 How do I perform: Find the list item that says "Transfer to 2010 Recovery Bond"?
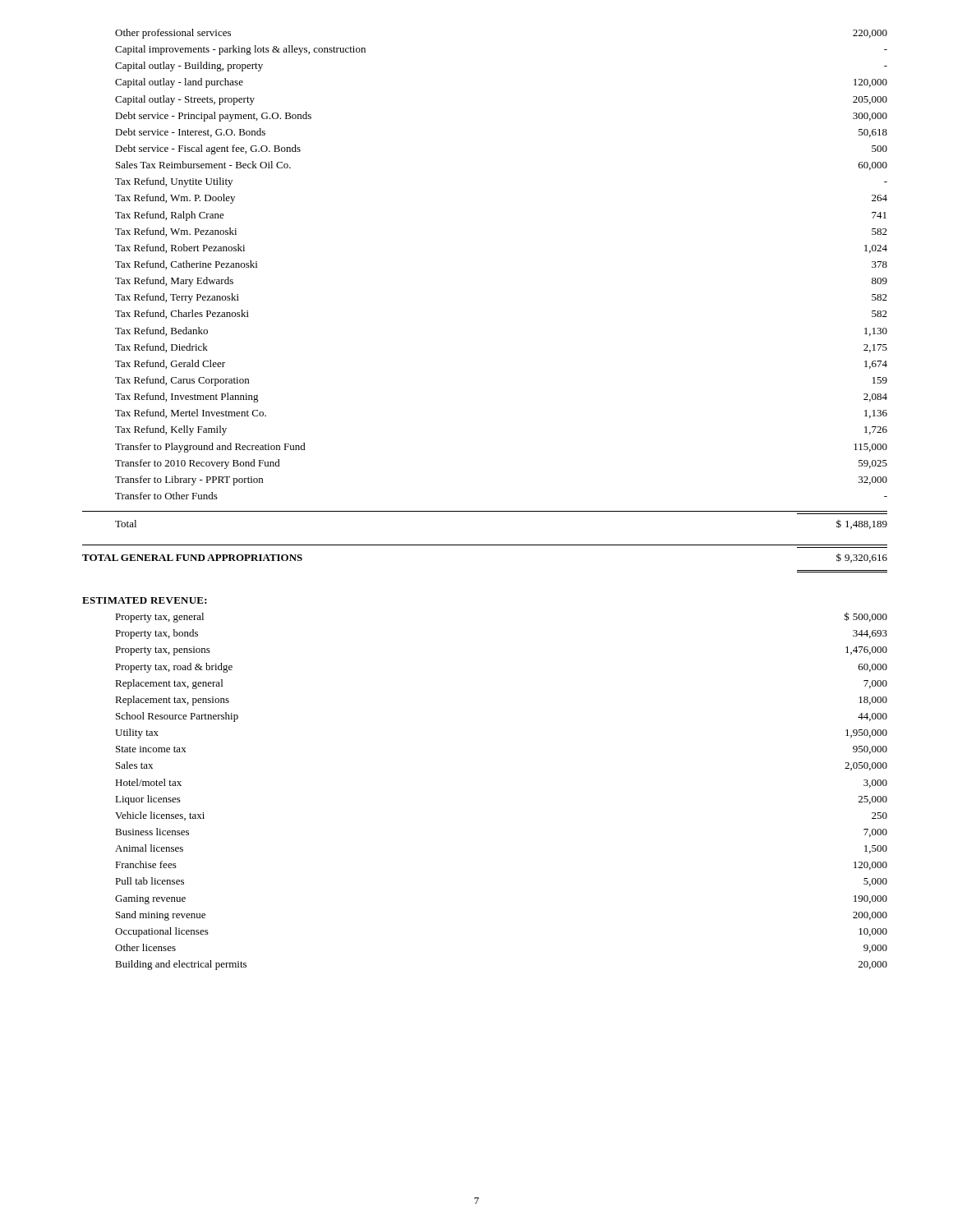point(197,464)
